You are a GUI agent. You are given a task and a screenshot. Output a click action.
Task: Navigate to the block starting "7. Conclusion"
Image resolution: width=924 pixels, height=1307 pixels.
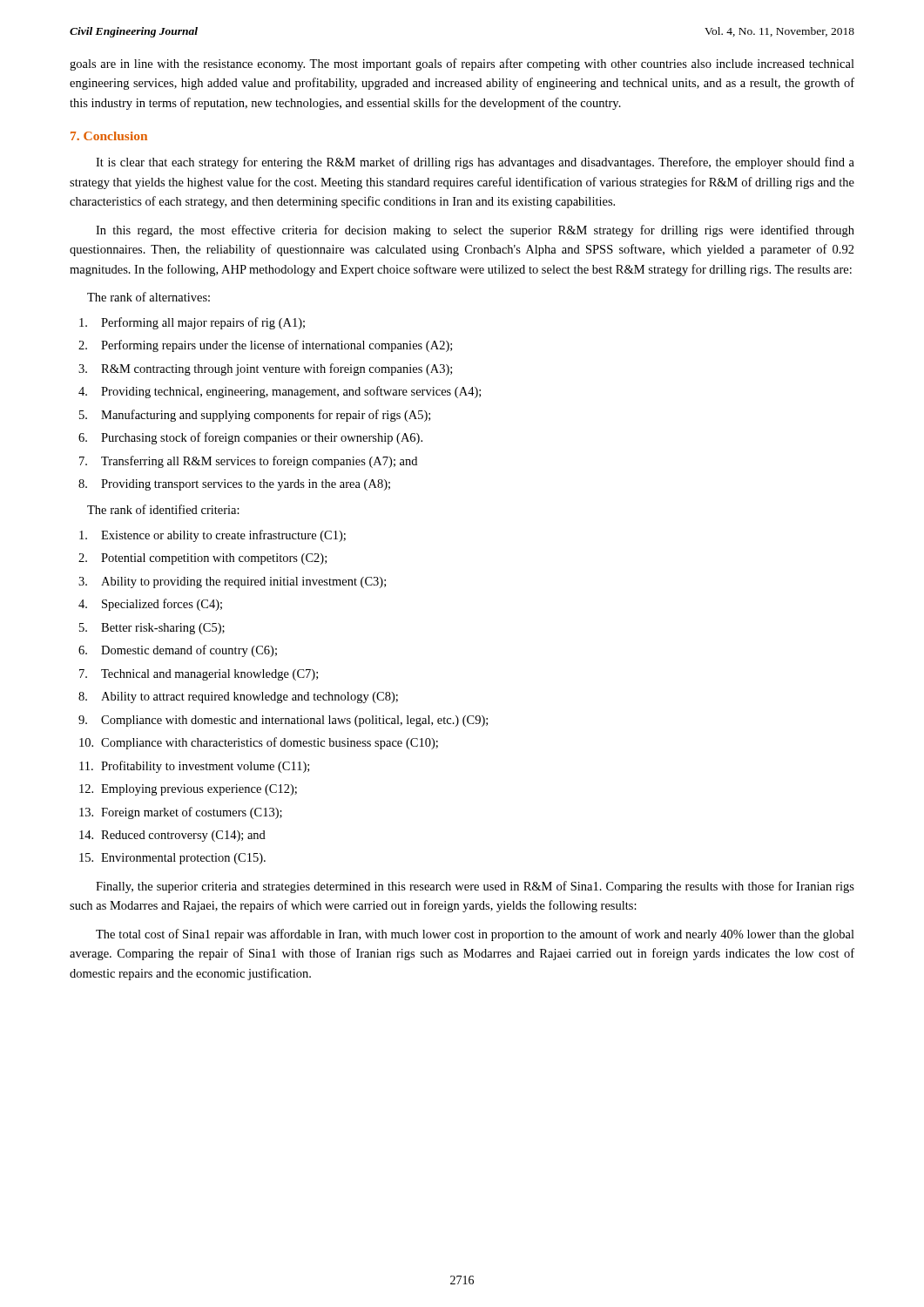(109, 136)
